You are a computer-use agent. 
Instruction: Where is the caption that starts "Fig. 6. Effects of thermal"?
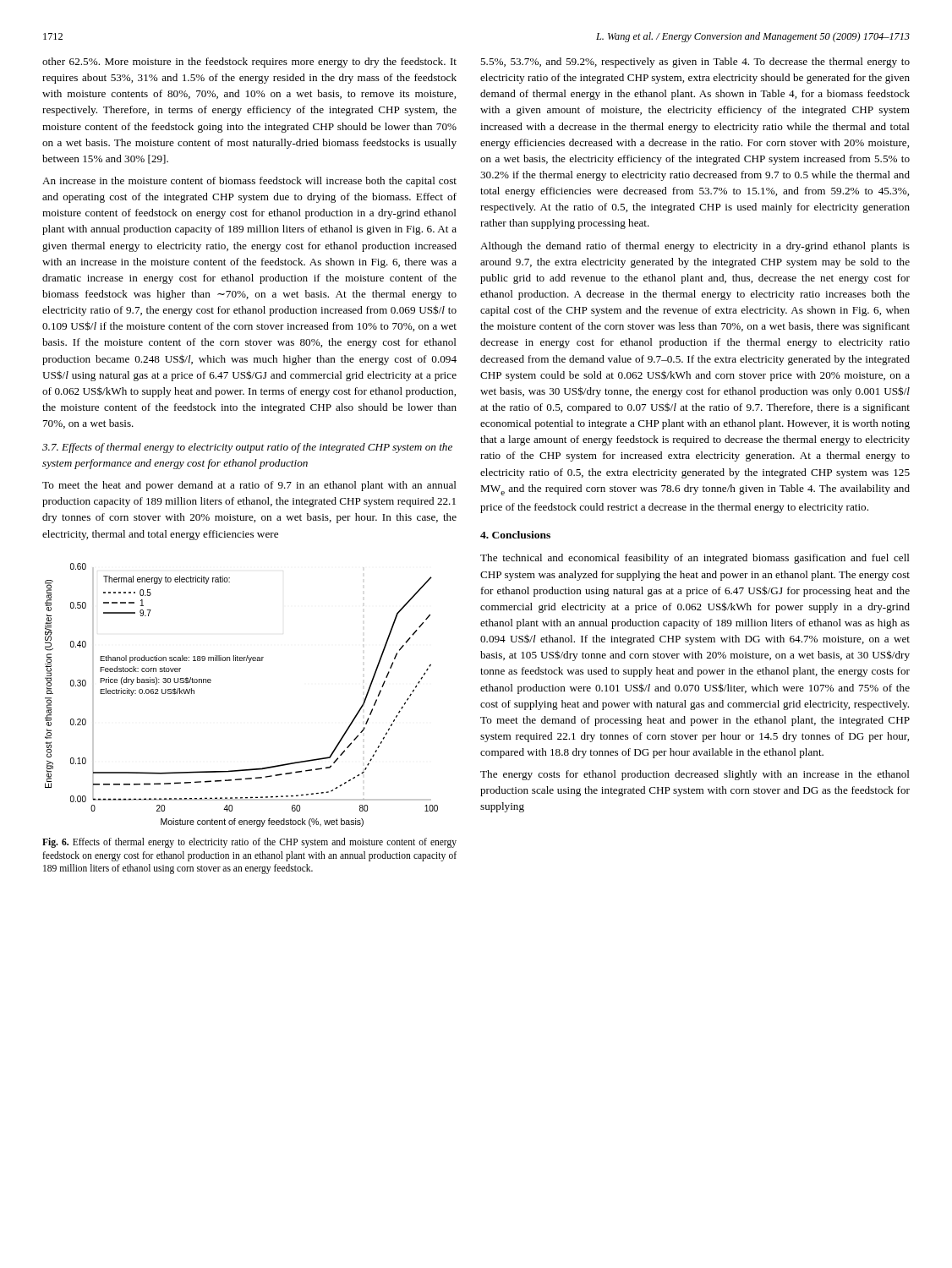pyautogui.click(x=249, y=855)
